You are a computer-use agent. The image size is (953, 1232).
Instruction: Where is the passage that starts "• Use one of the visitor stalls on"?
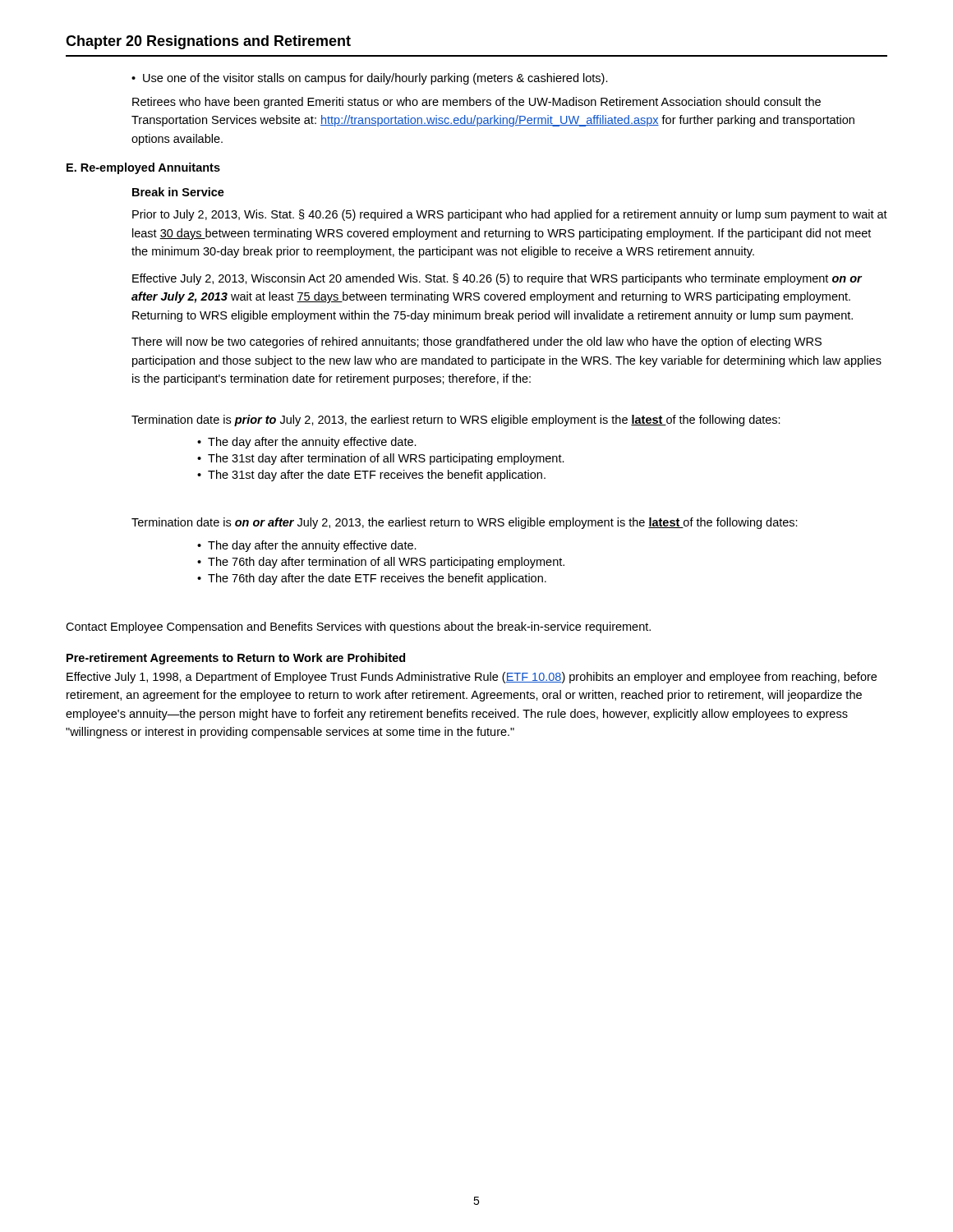click(370, 78)
